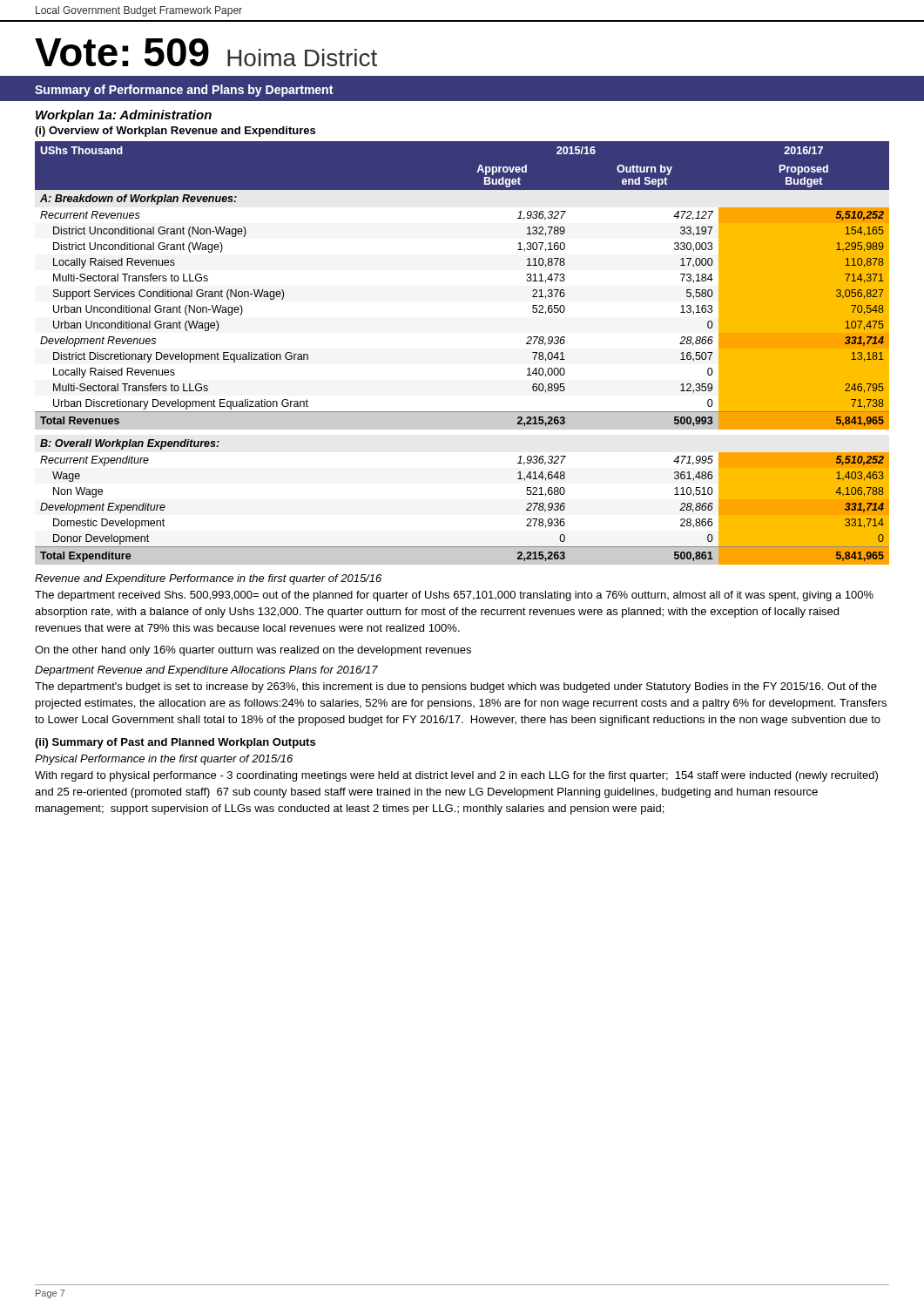Screen dimensions: 1307x924
Task: Point to the passage starting "(i) Overview of"
Action: coord(175,130)
